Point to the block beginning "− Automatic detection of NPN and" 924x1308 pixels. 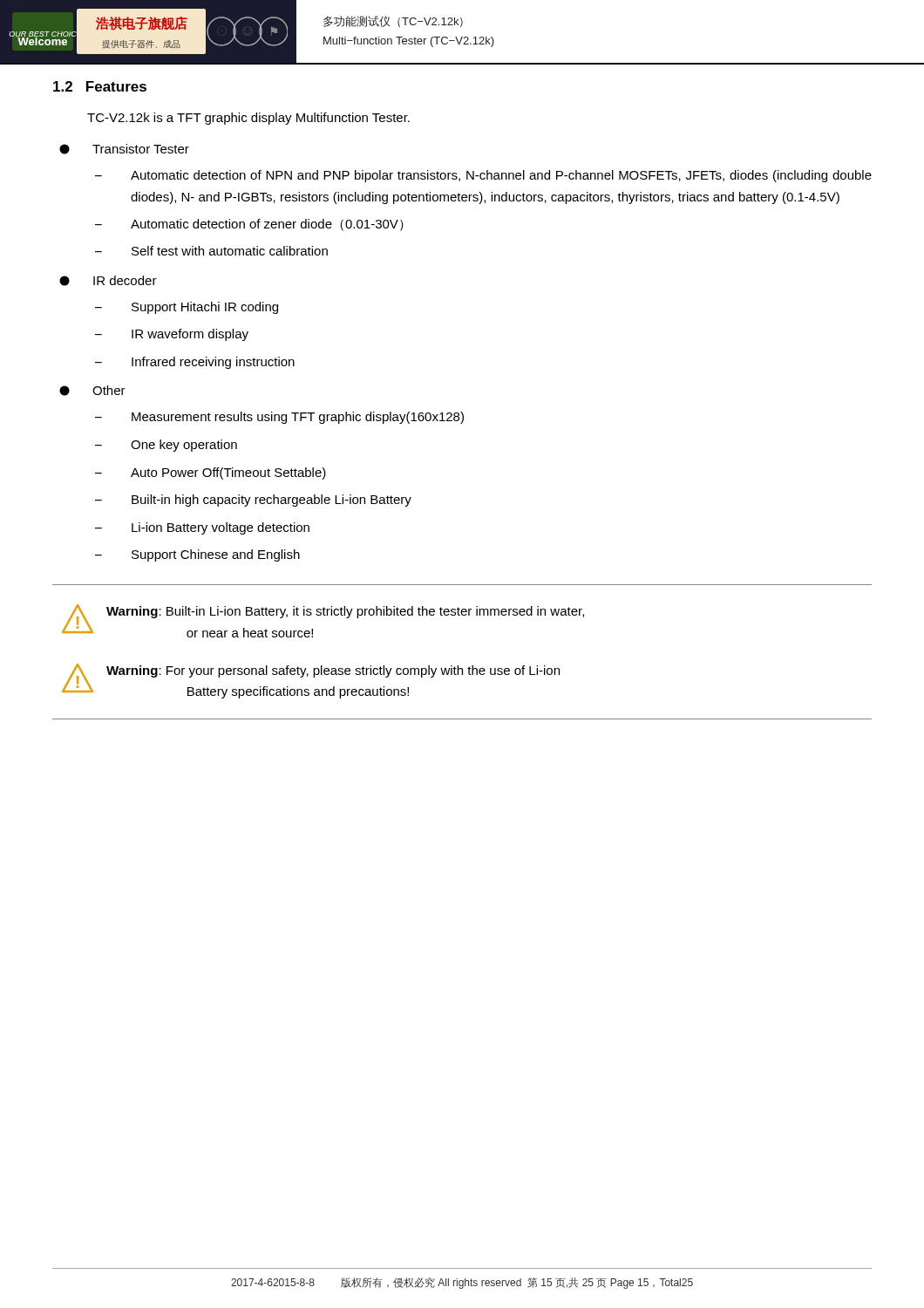(x=479, y=186)
